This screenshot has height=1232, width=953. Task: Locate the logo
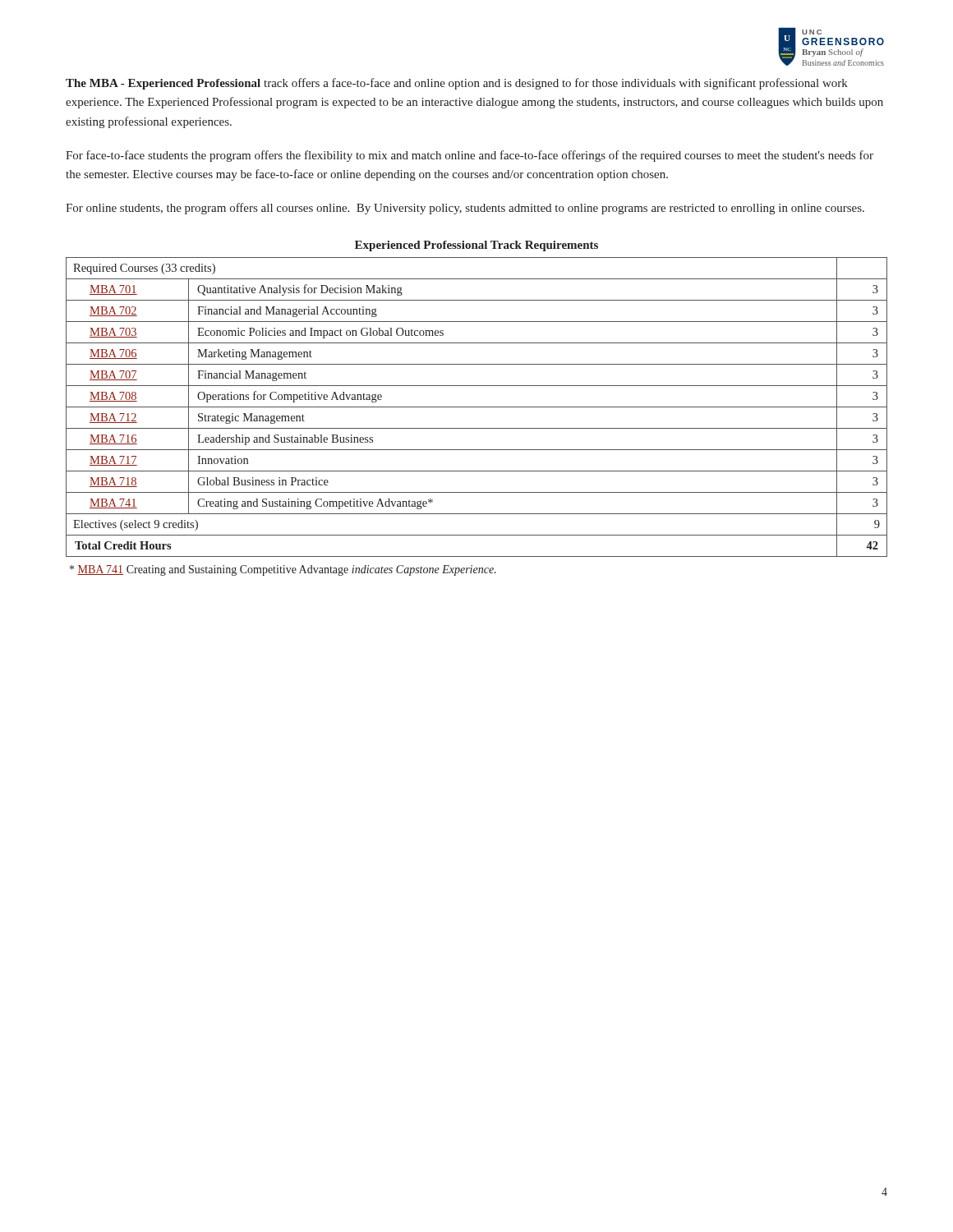844,46
